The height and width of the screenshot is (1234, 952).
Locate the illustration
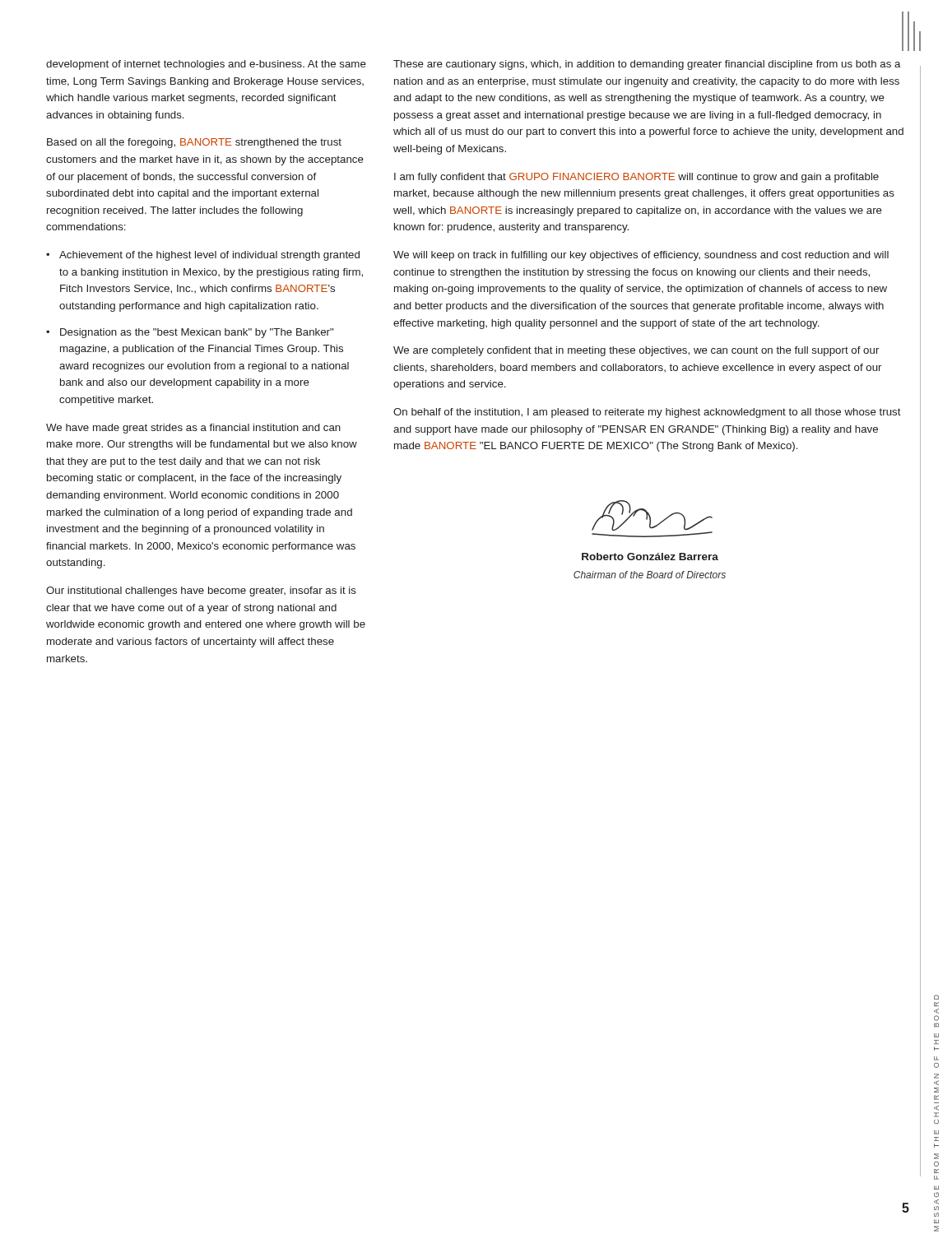pos(650,534)
